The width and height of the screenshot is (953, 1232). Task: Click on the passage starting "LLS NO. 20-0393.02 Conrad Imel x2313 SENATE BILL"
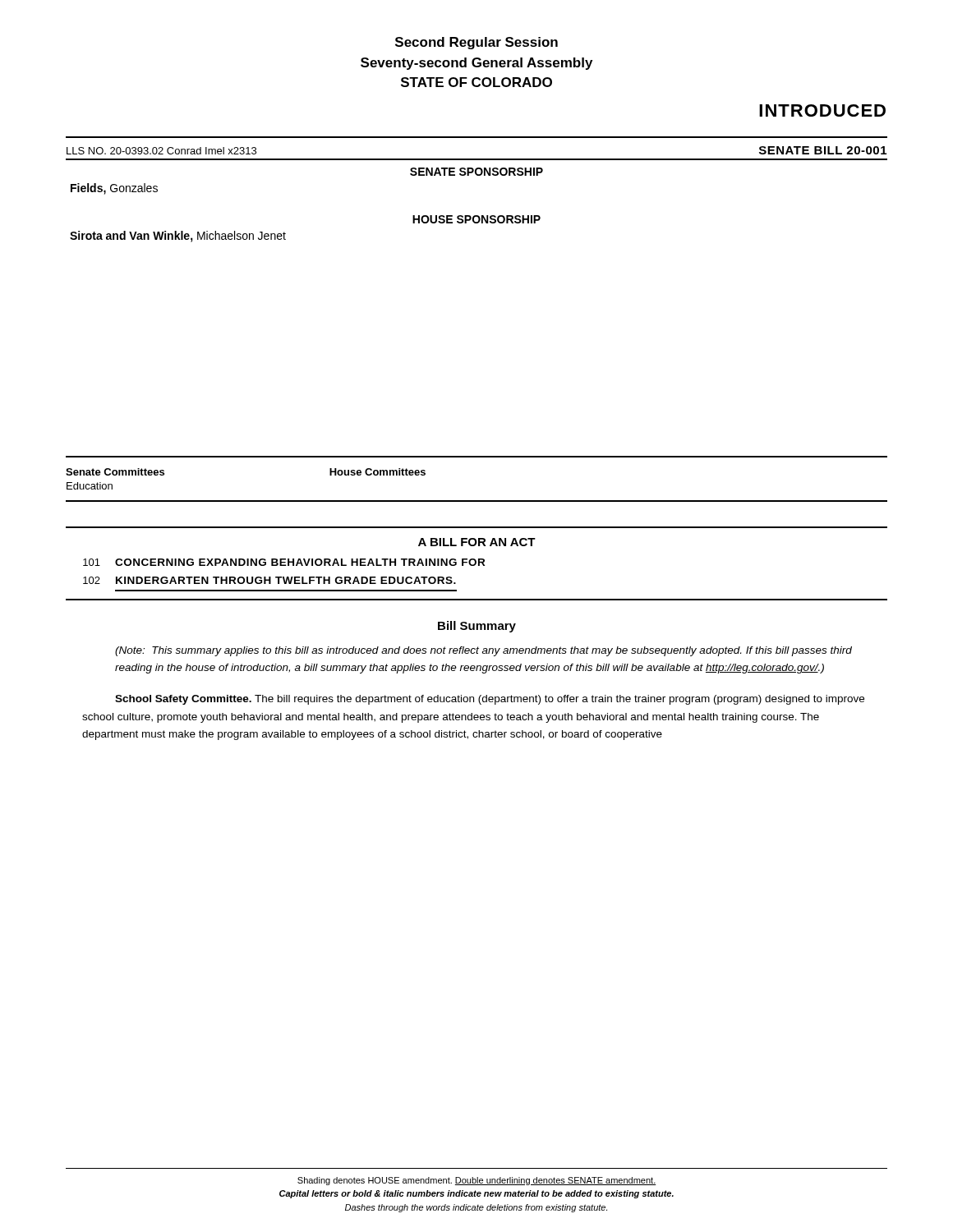[476, 150]
